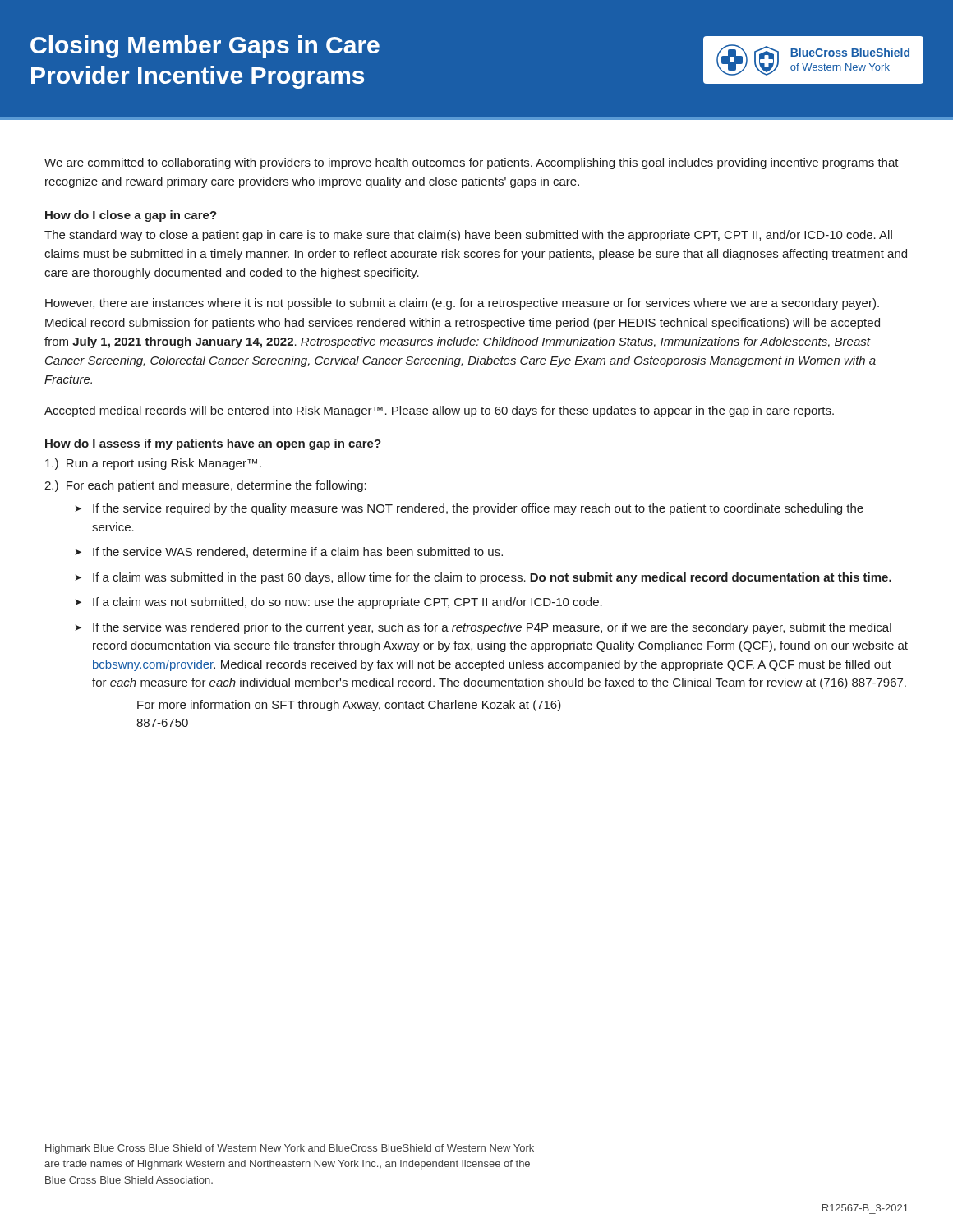Find the footnote
This screenshot has width=953, height=1232.
[289, 1163]
